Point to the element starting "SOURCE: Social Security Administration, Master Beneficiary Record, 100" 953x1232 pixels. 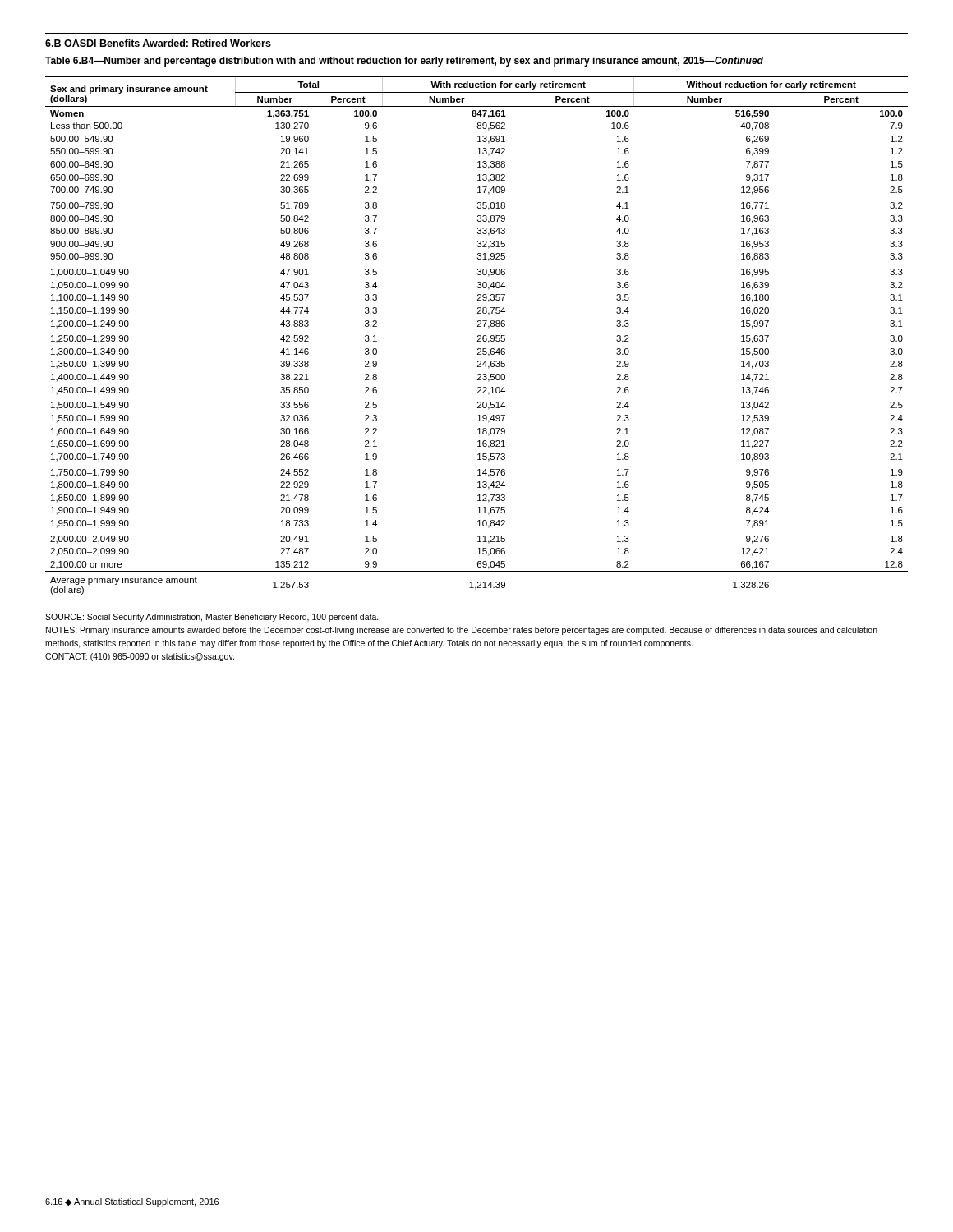coord(212,616)
